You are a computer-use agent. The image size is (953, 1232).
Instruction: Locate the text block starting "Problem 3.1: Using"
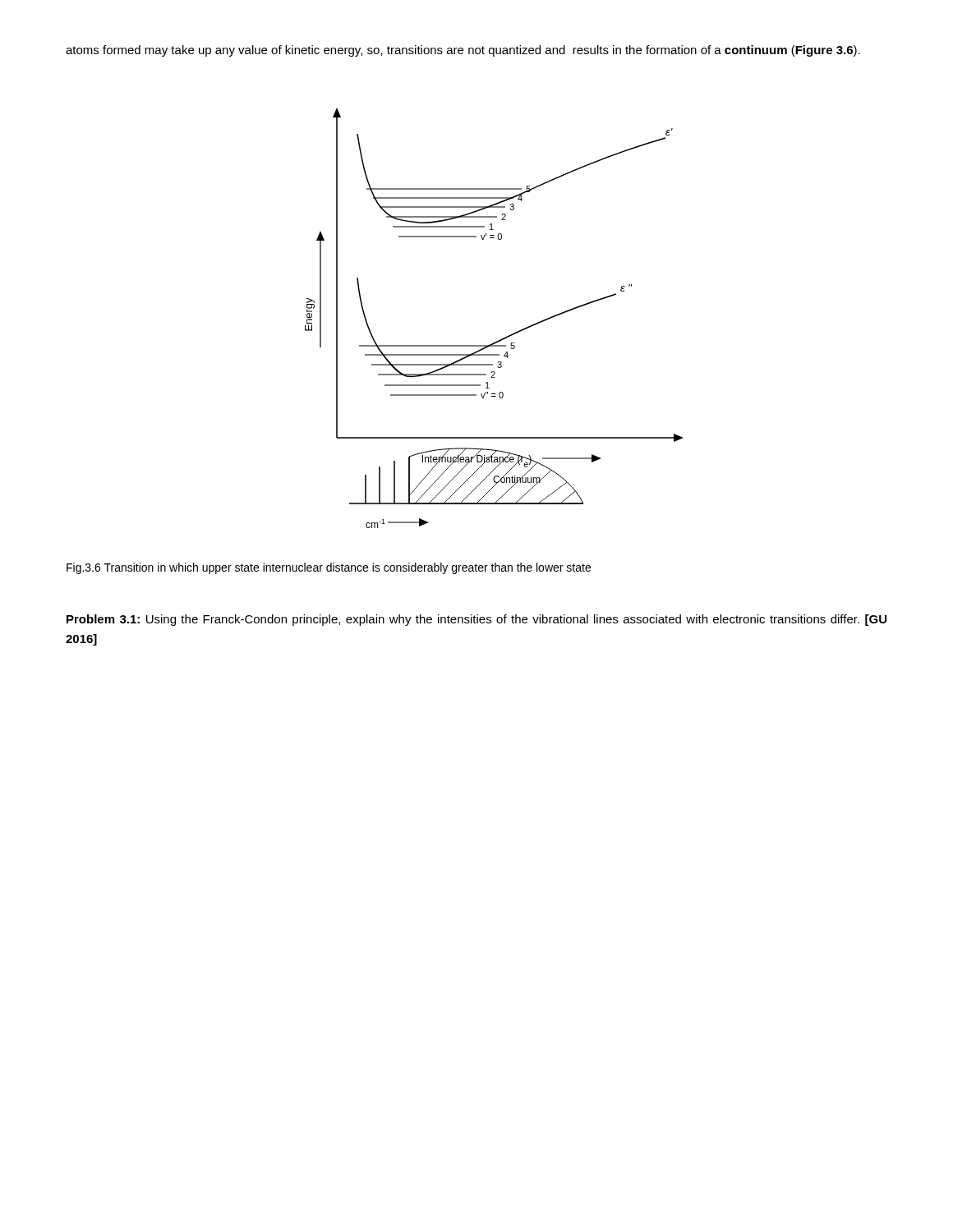pyautogui.click(x=476, y=628)
